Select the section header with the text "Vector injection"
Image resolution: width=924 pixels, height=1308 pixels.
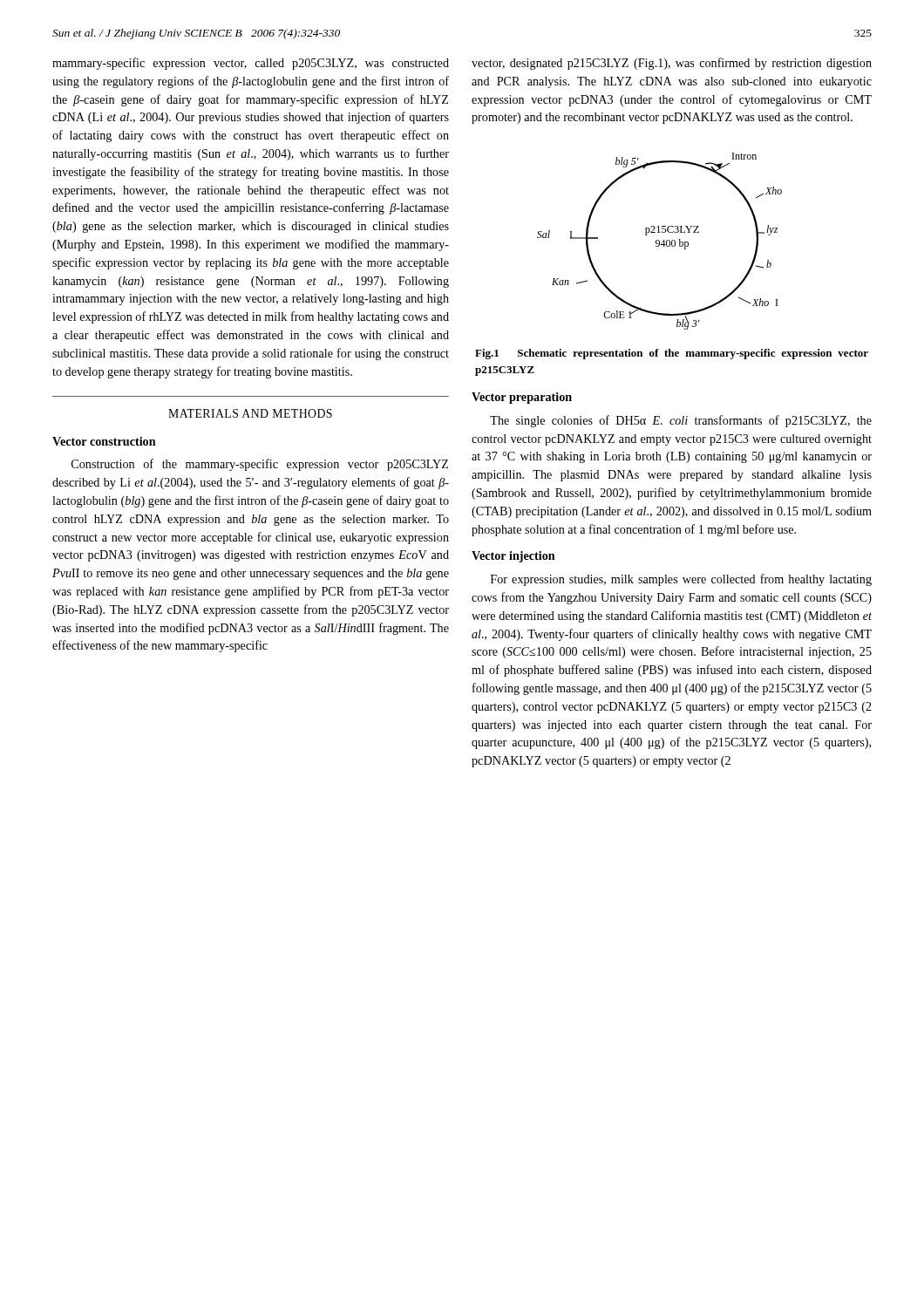[x=513, y=556]
